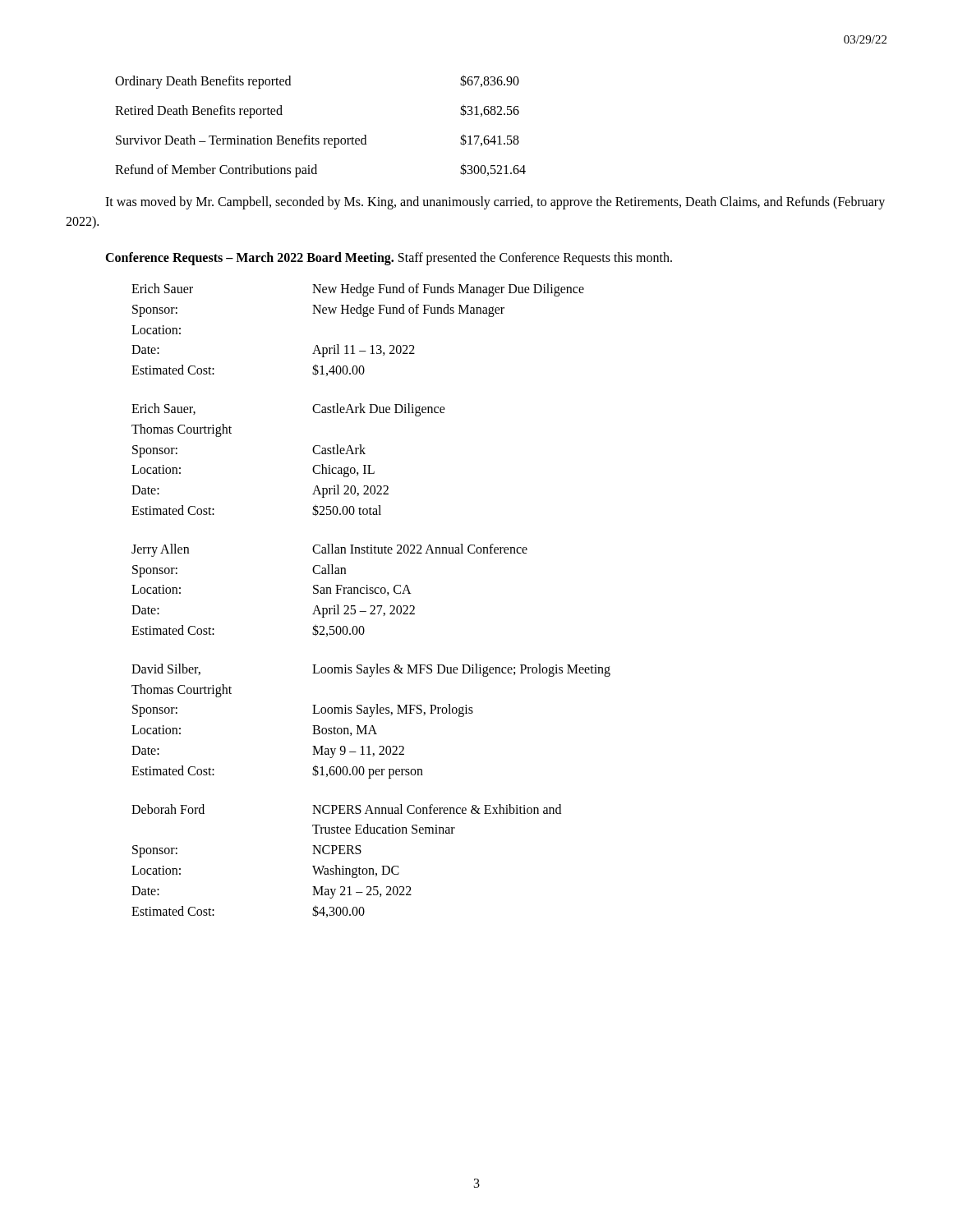953x1232 pixels.
Task: Click on the text block with the text "Deborah Ford NCPERS Annual Conference & Exhibition"
Action: pyautogui.click(x=346, y=809)
